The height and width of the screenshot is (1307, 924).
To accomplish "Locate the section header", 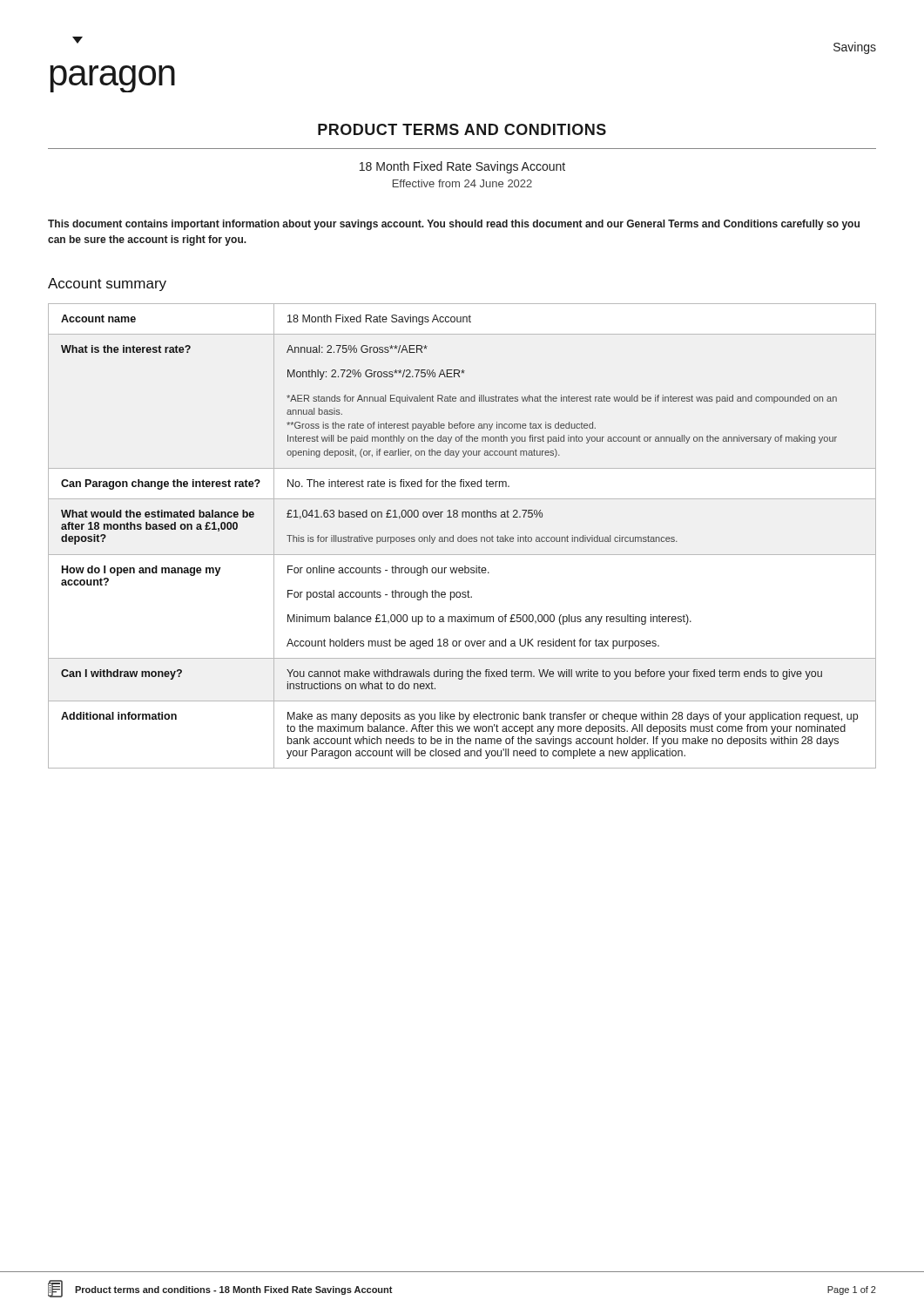I will [107, 284].
